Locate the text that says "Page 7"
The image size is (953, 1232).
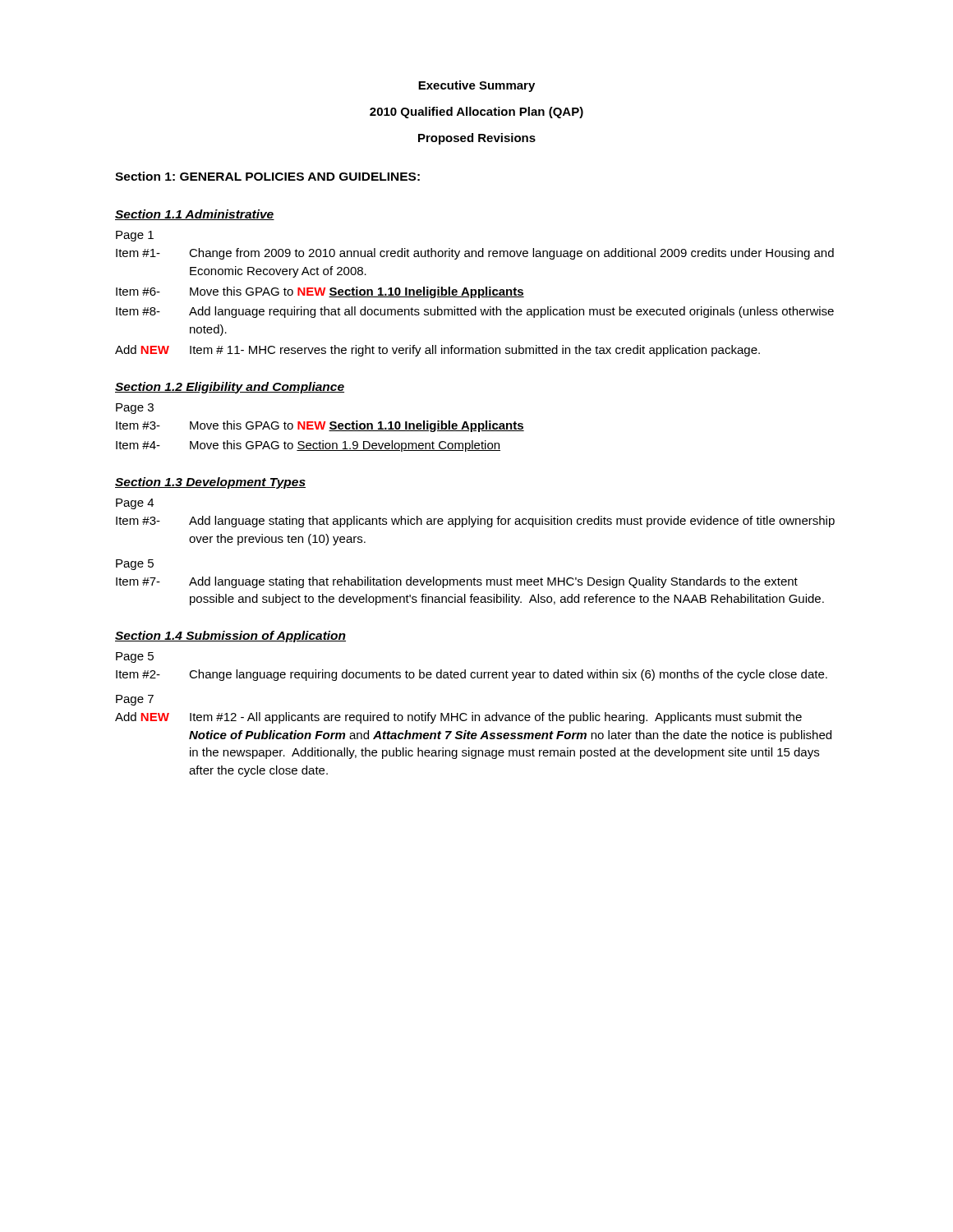[x=135, y=698]
